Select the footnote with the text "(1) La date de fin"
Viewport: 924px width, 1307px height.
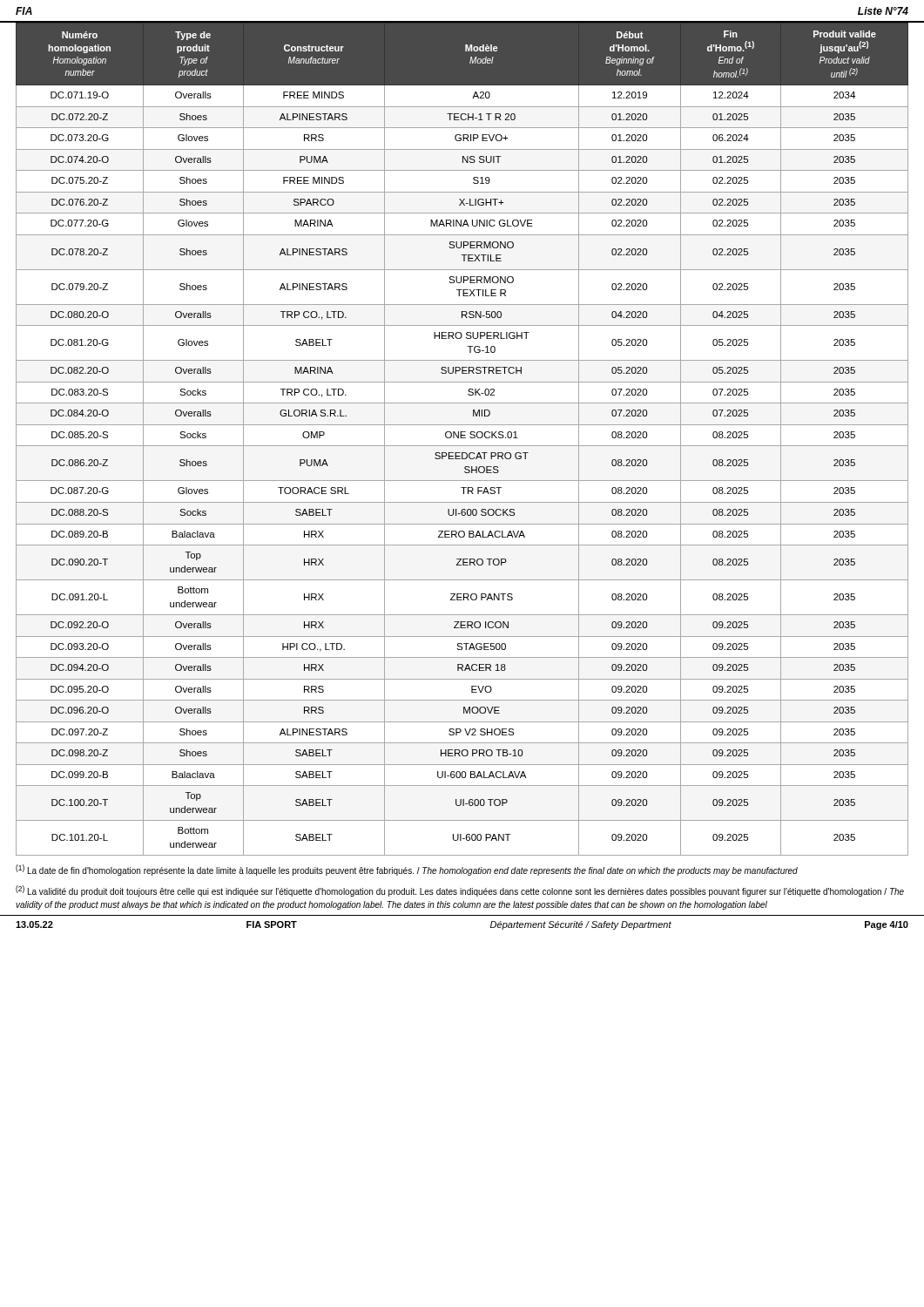coord(407,870)
